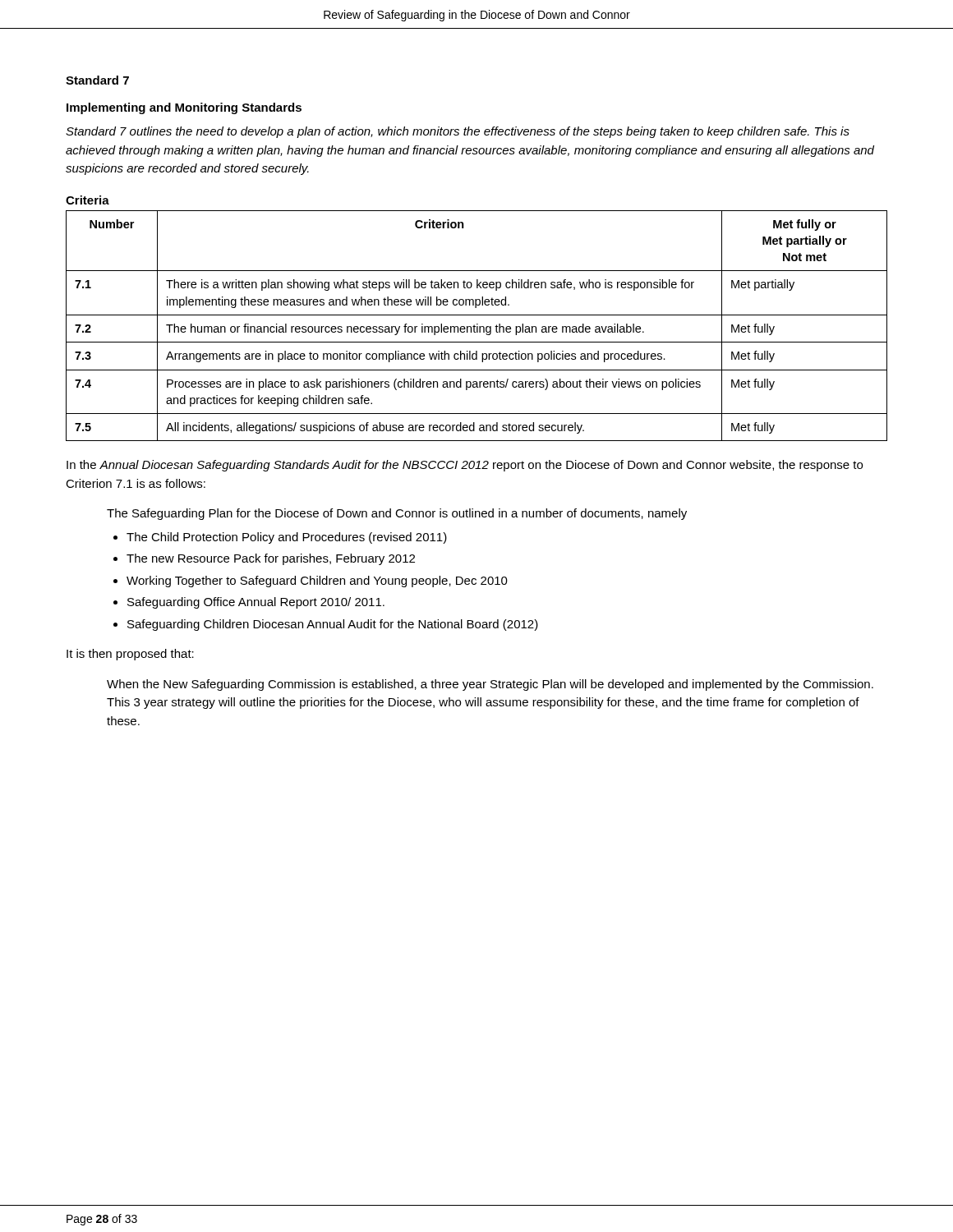This screenshot has width=953, height=1232.
Task: Find the element starting "The new Resource Pack for parishes, February"
Action: click(x=271, y=558)
